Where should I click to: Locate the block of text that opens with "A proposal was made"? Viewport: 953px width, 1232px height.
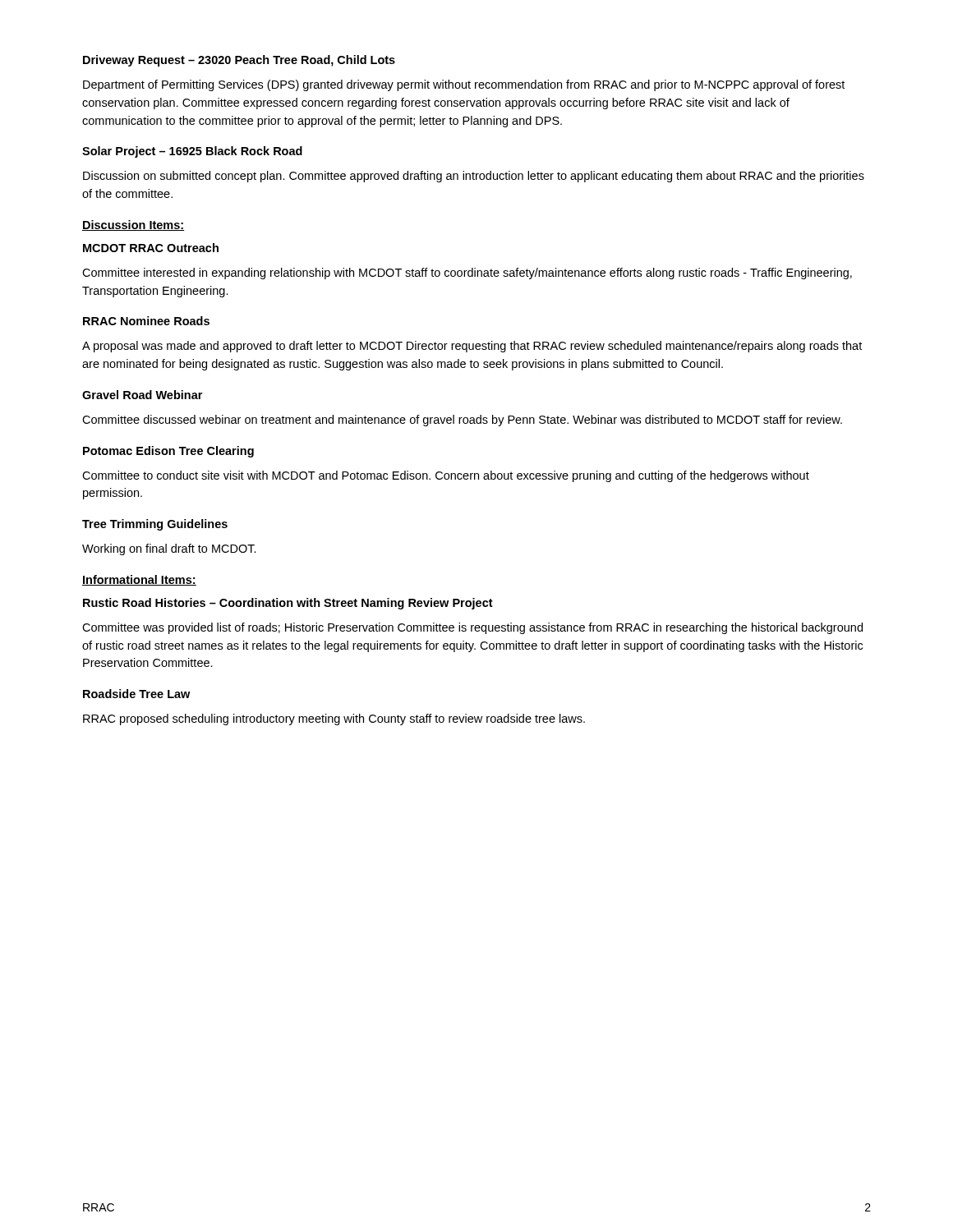[x=472, y=355]
